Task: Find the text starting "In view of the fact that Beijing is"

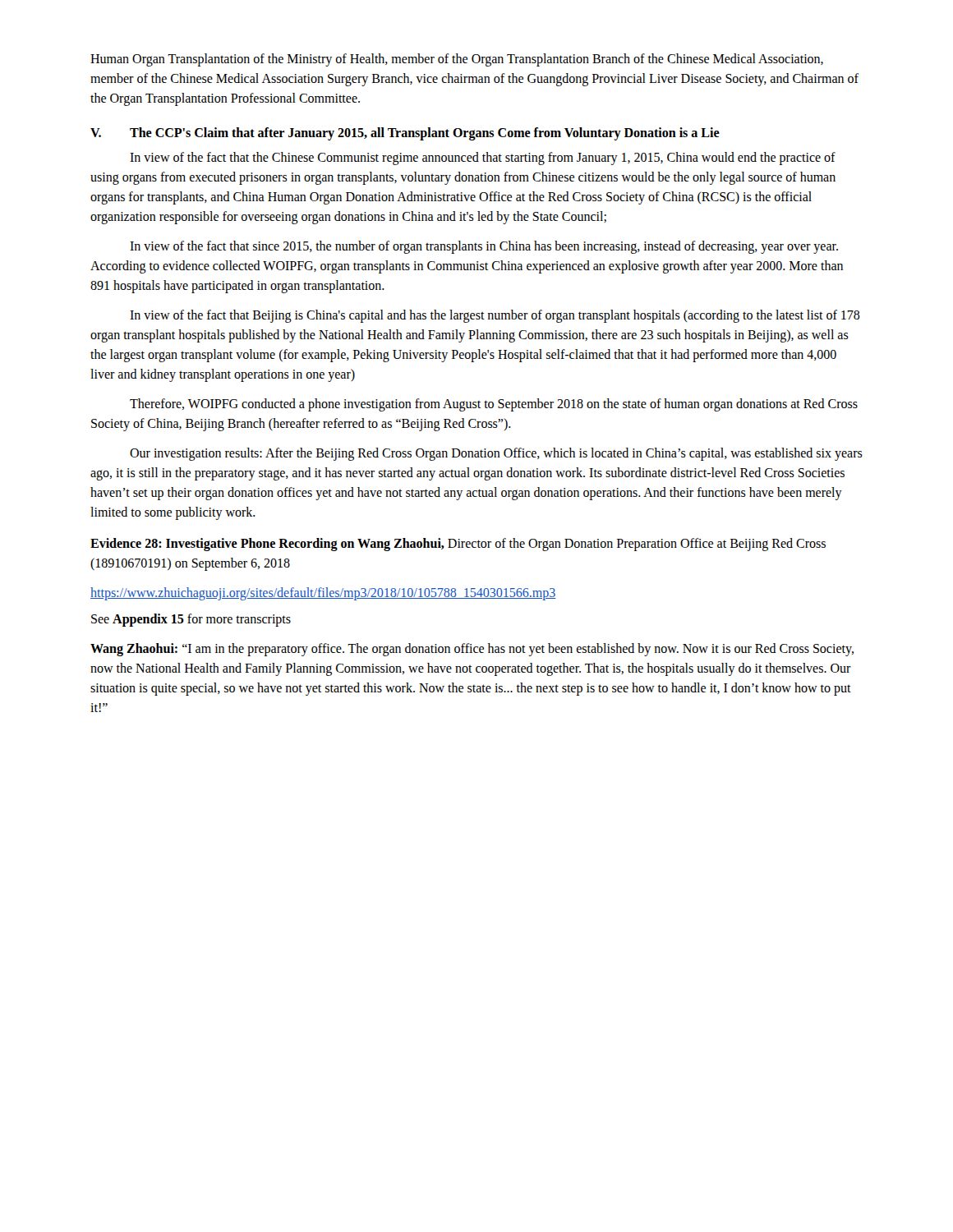Action: pyautogui.click(x=476, y=345)
